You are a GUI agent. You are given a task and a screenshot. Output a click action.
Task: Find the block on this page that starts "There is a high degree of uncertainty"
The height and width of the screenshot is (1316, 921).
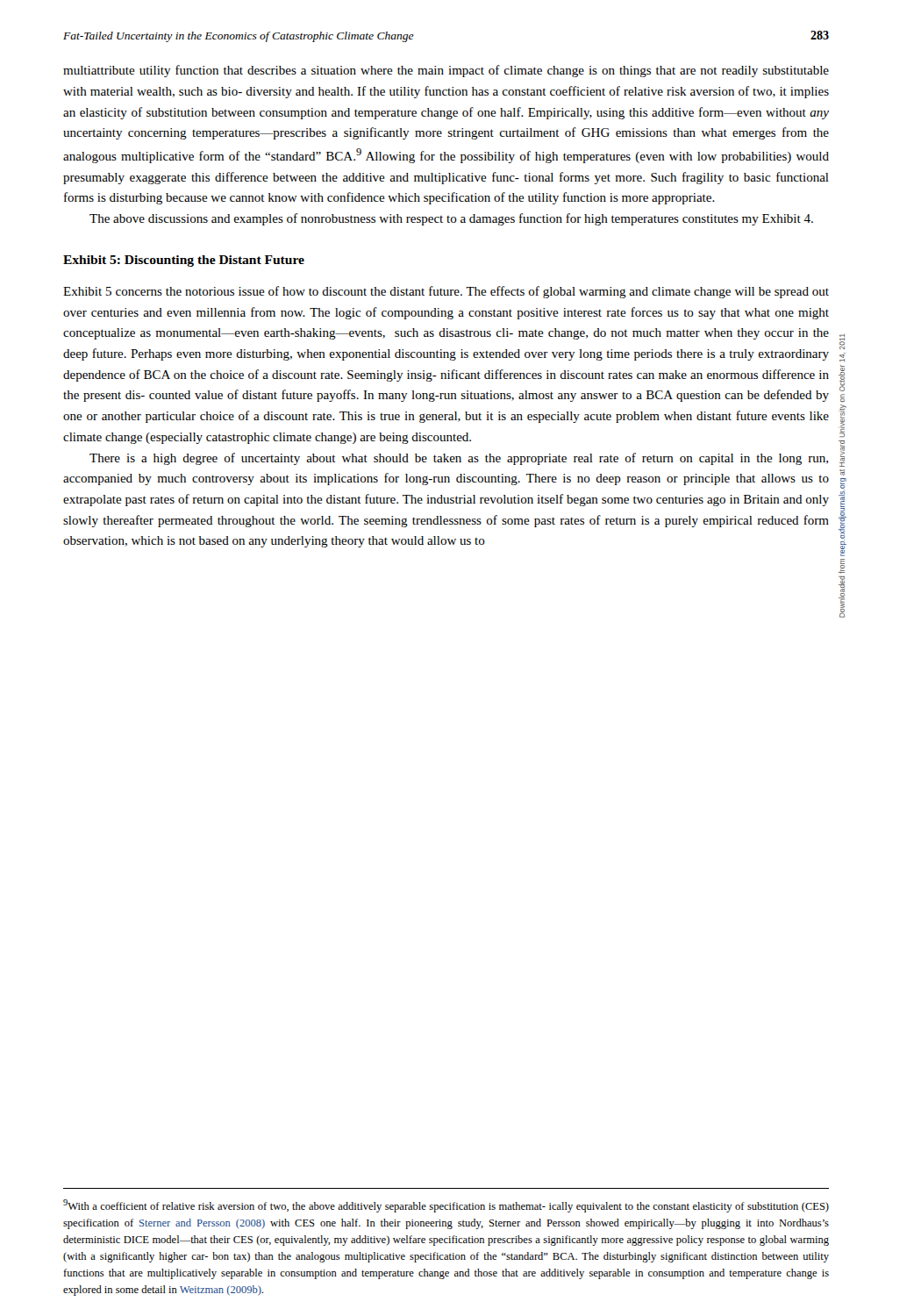click(x=446, y=500)
